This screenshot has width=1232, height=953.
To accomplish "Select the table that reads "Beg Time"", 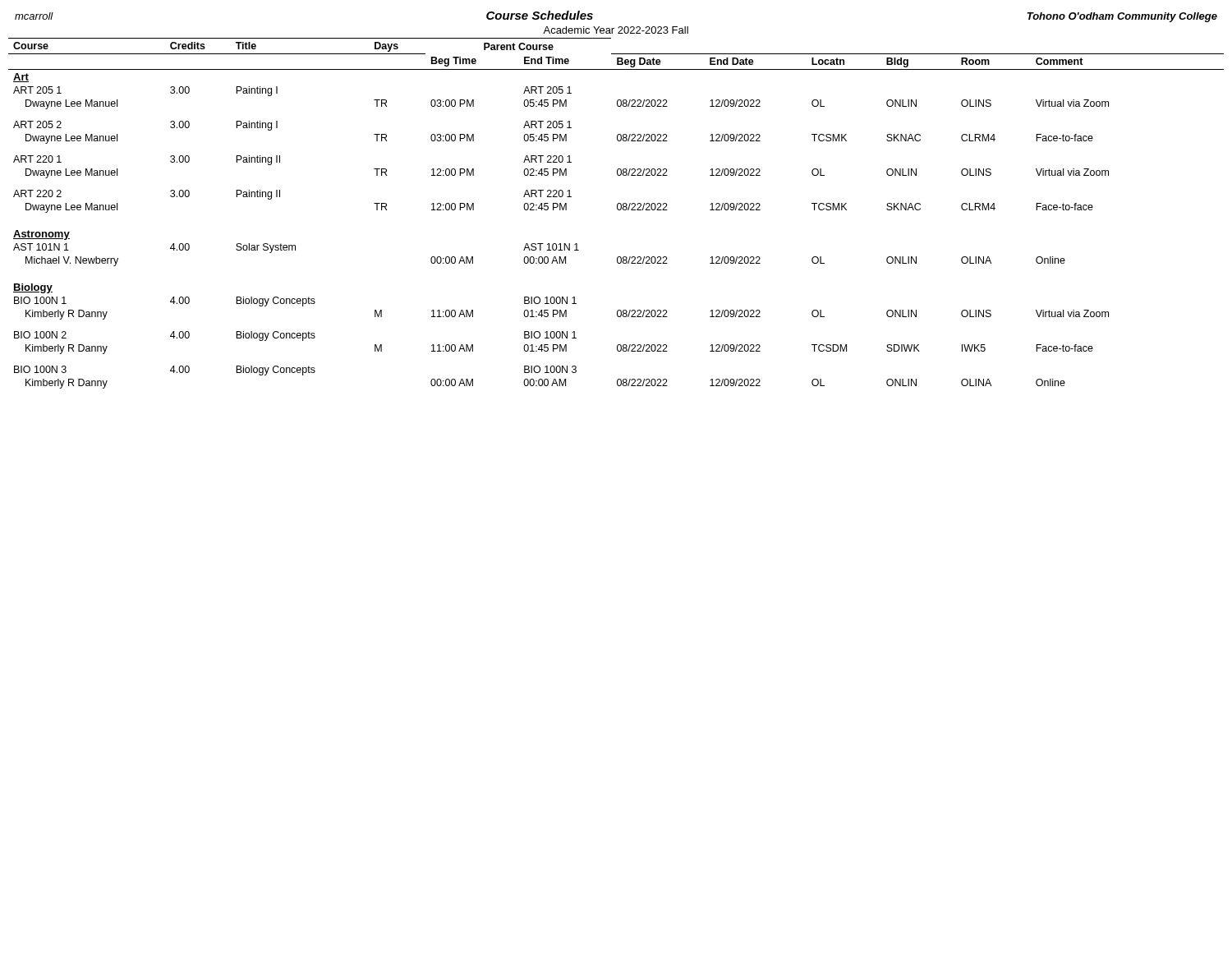I will (616, 214).
